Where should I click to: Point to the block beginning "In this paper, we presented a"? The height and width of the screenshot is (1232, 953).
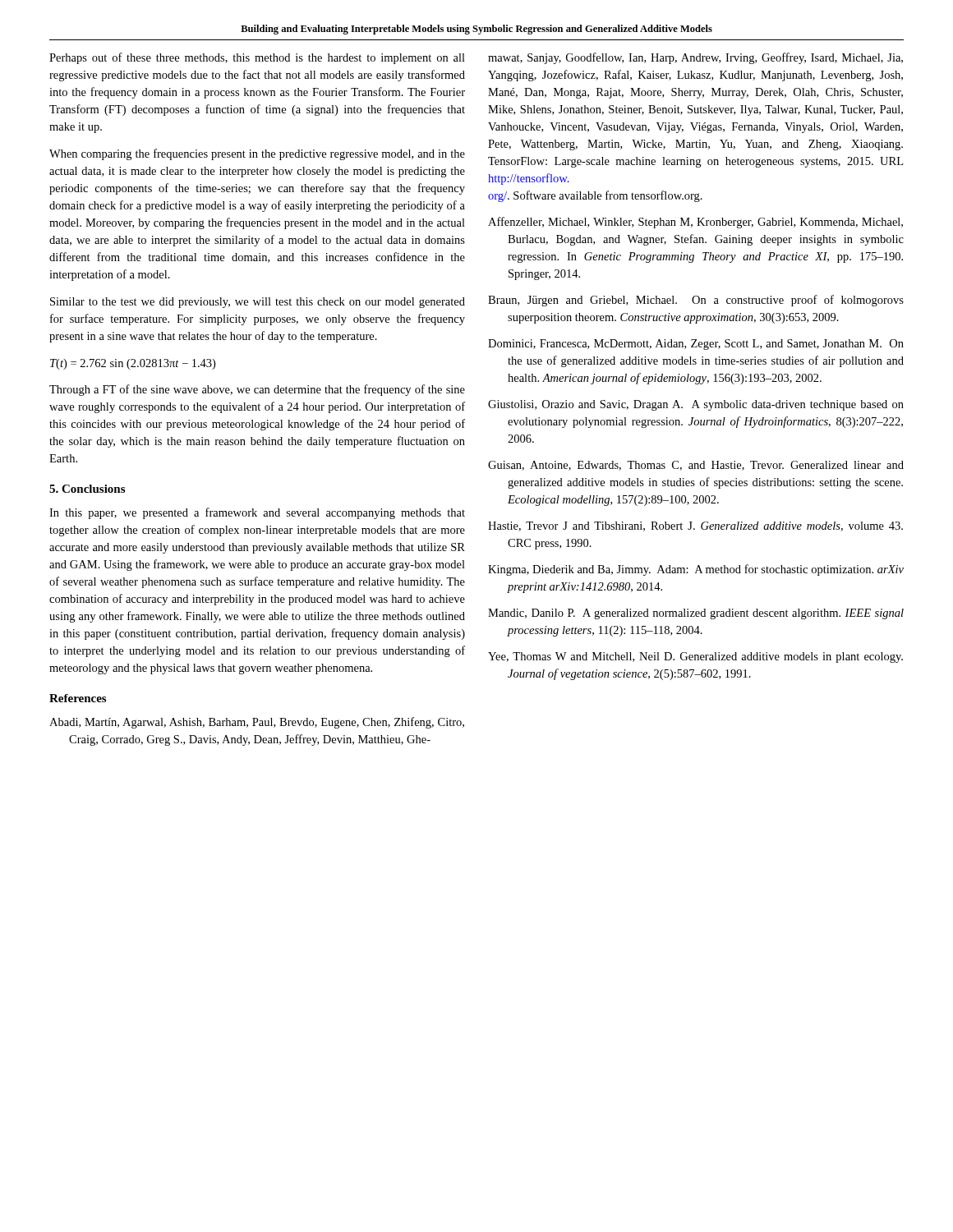pyautogui.click(x=257, y=590)
